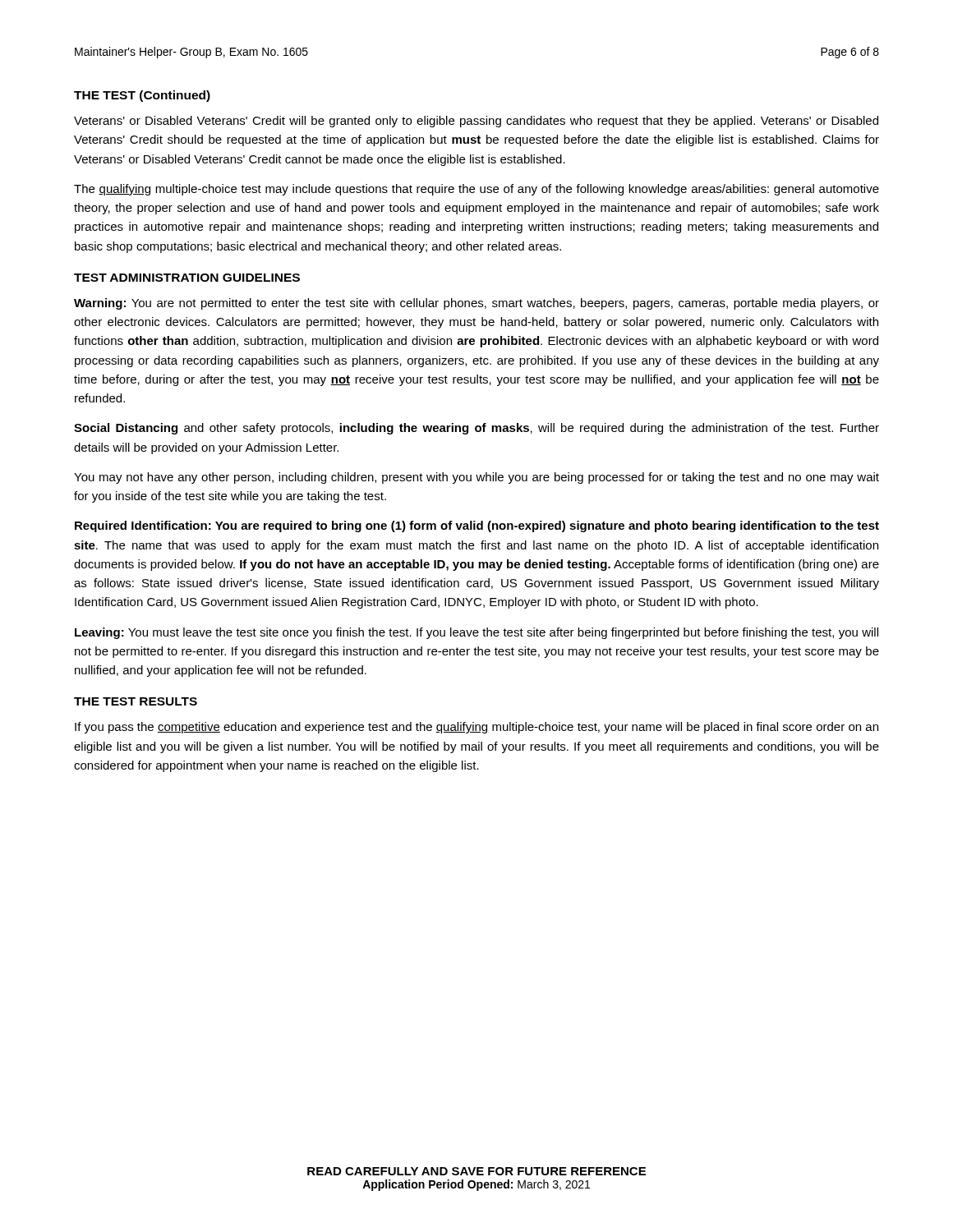Find the text starting "Social Distancing and other safety protocols,"
This screenshot has width=953, height=1232.
point(476,437)
